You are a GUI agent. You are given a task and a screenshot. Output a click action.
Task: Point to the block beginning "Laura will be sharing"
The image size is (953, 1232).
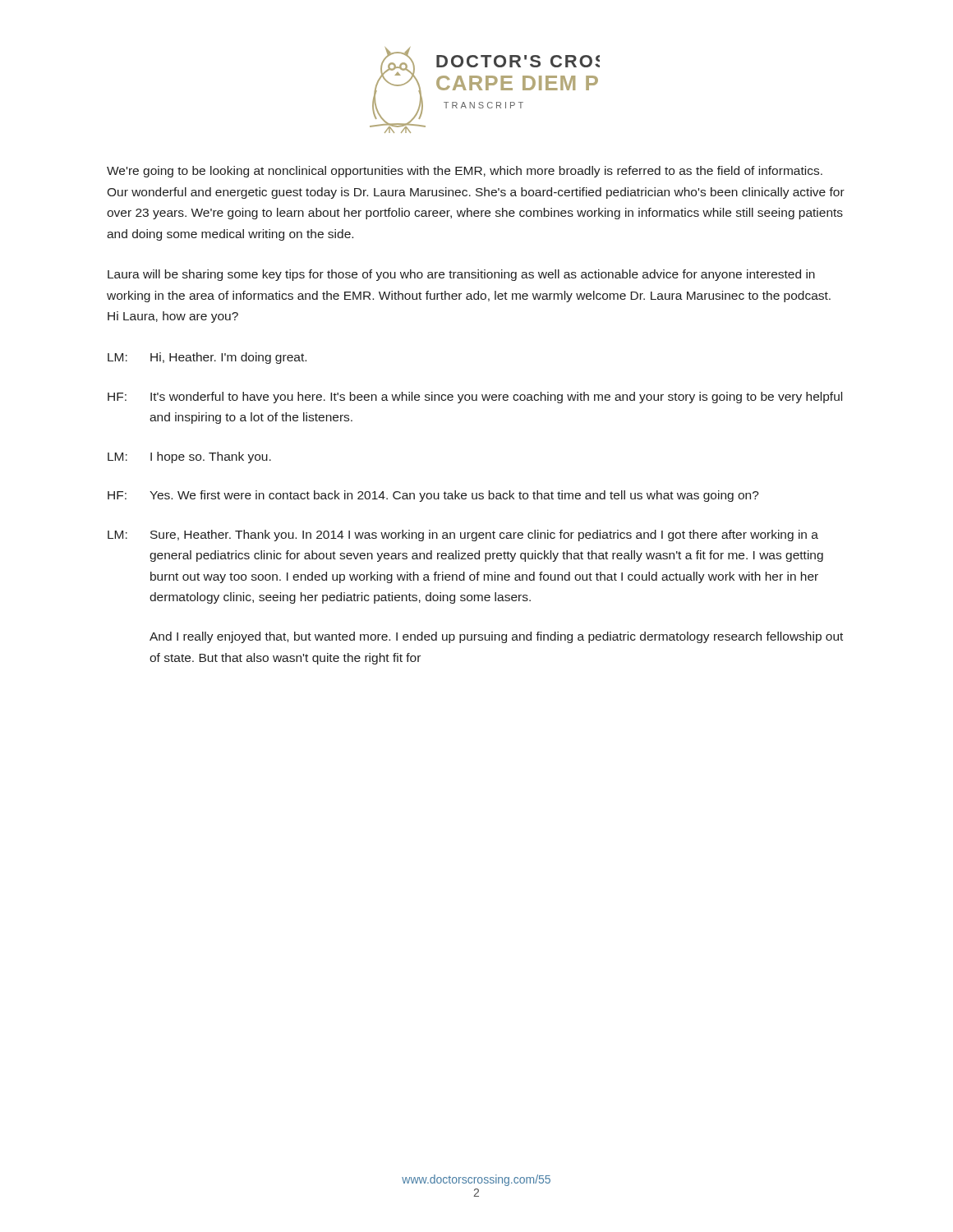[469, 295]
